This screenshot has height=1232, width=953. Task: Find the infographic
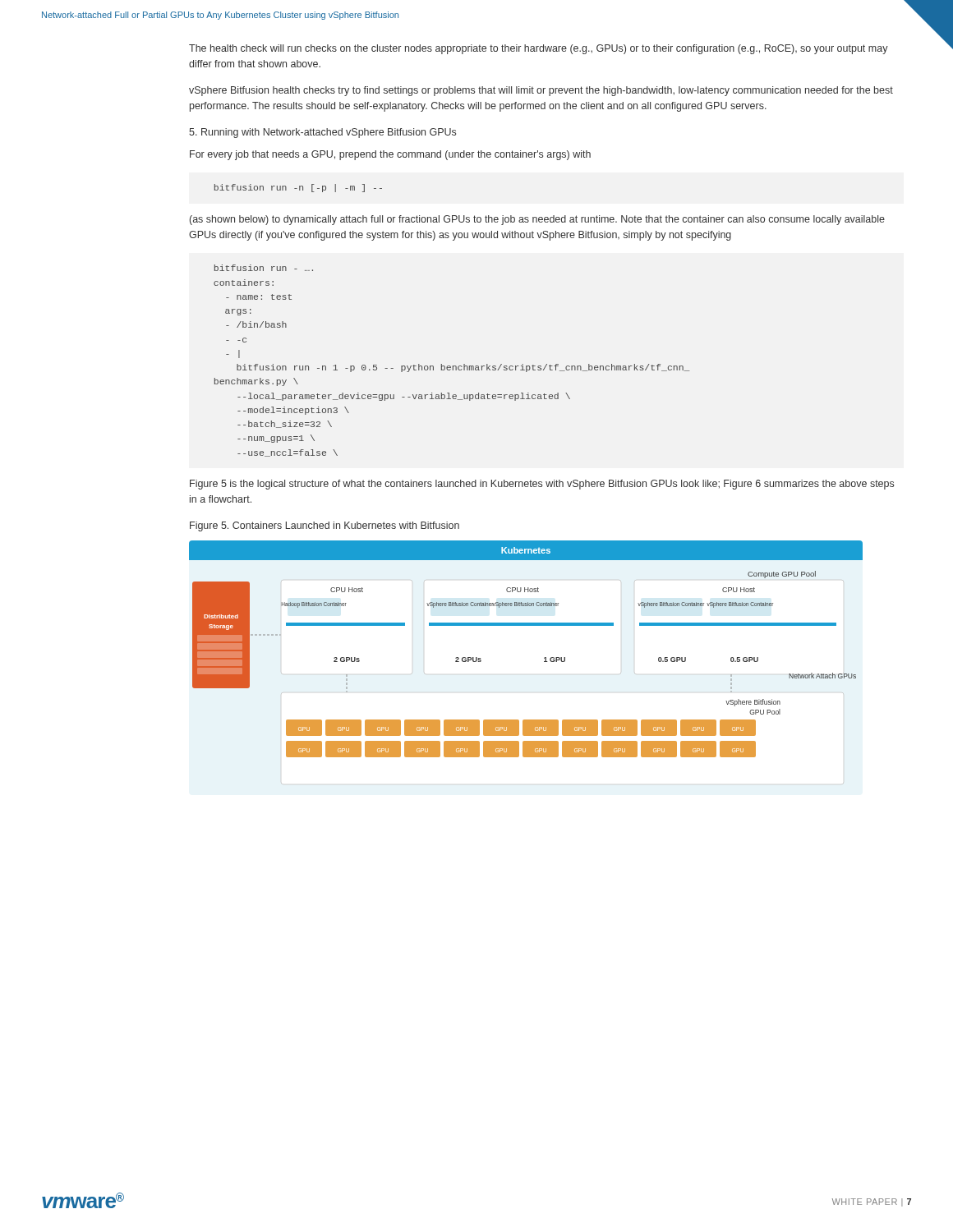(546, 670)
